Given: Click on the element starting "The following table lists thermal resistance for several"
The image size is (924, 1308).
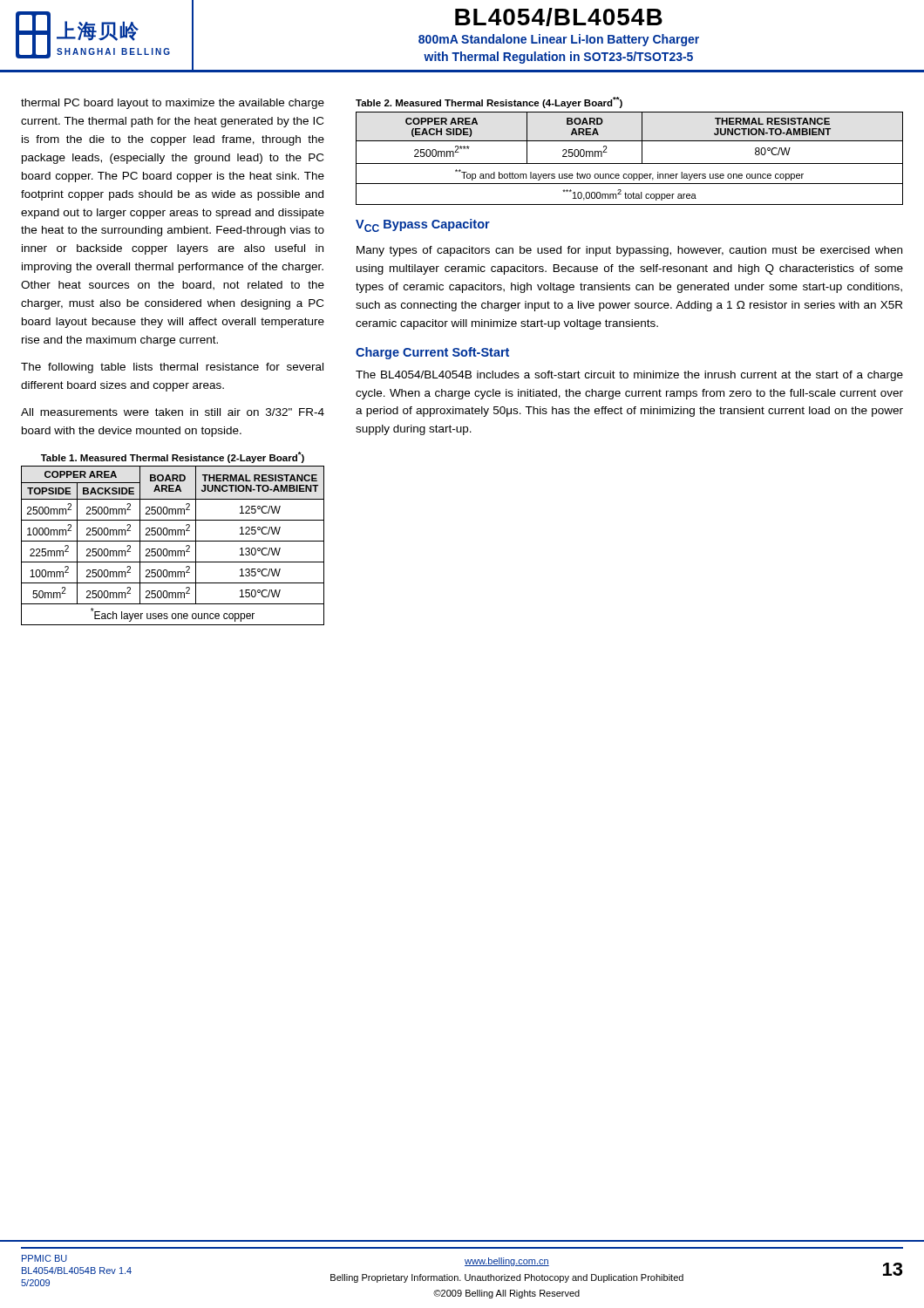Looking at the screenshot, I should [x=173, y=376].
